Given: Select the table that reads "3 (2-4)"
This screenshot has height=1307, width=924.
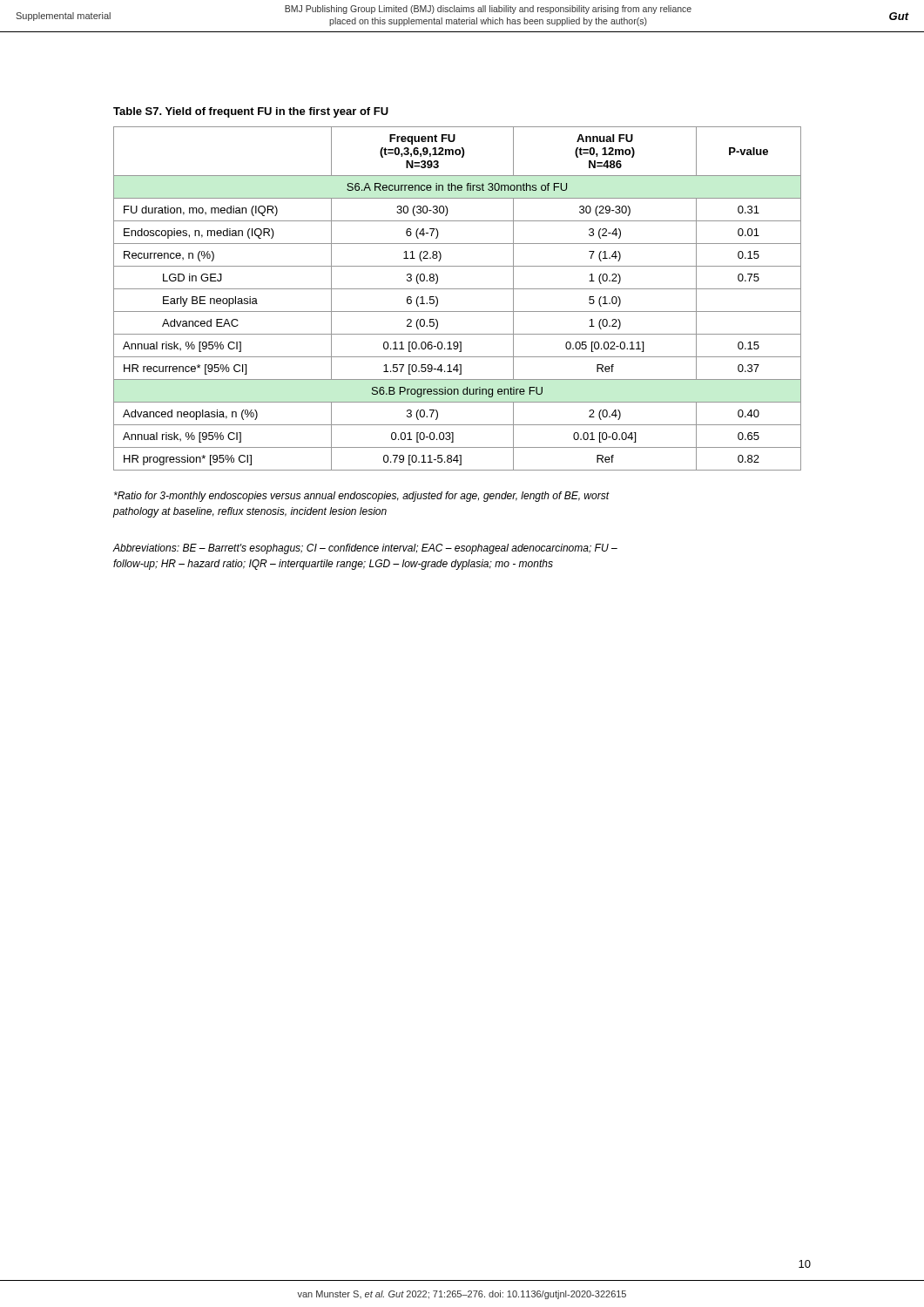Looking at the screenshot, I should 457,298.
